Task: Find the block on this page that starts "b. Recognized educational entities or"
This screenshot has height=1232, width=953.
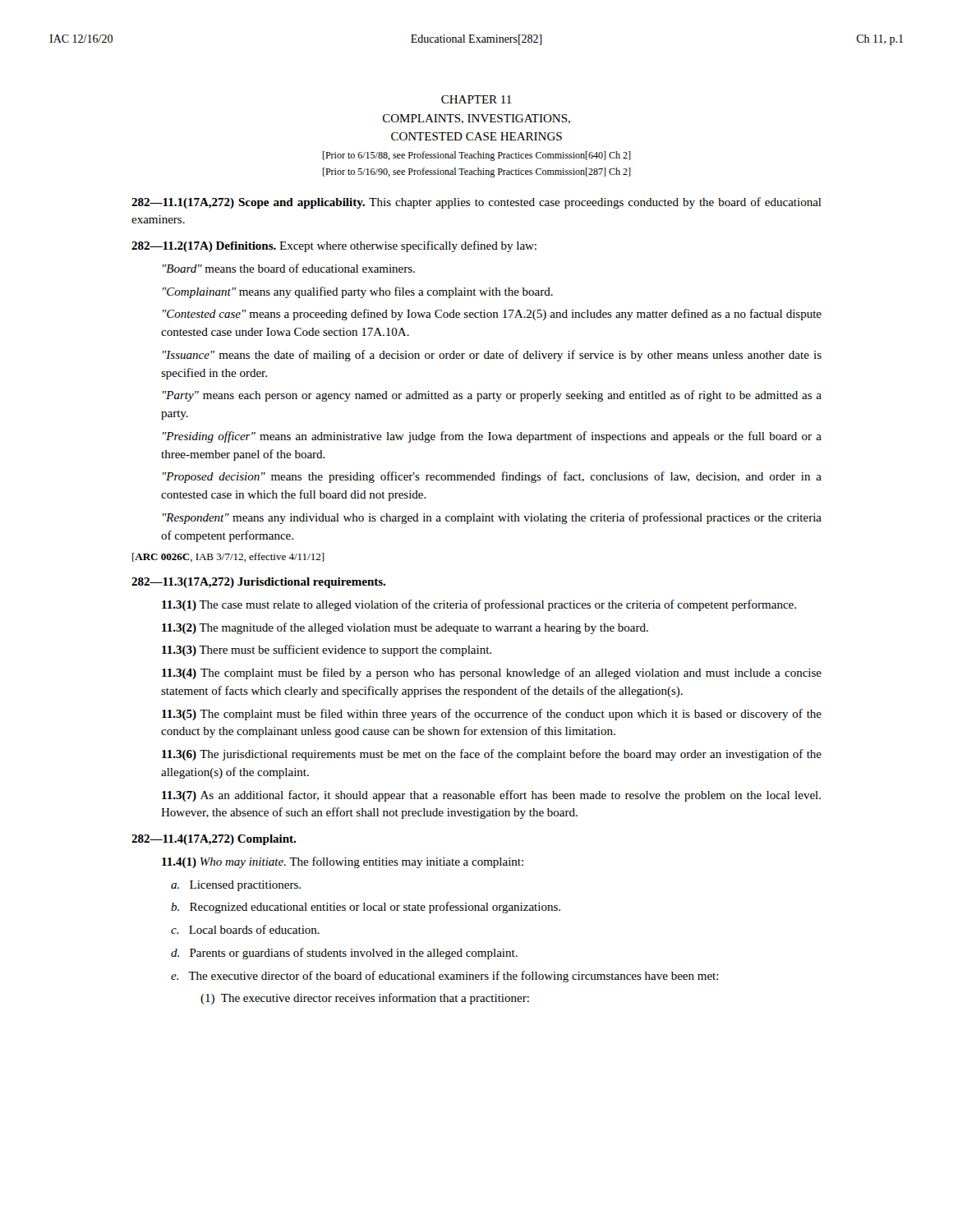Action: pos(496,908)
